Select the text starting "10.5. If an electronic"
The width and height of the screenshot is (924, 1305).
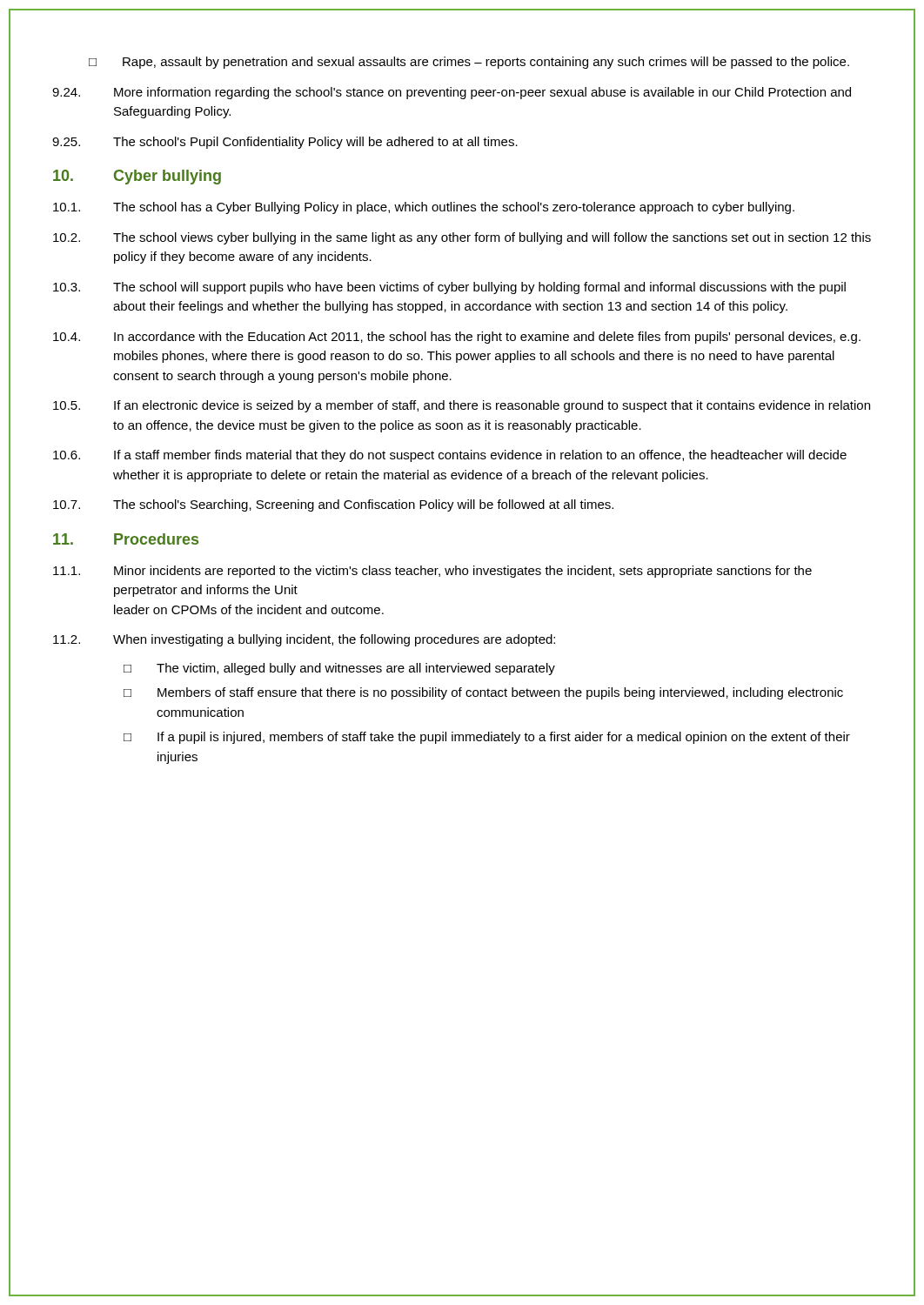(x=462, y=415)
